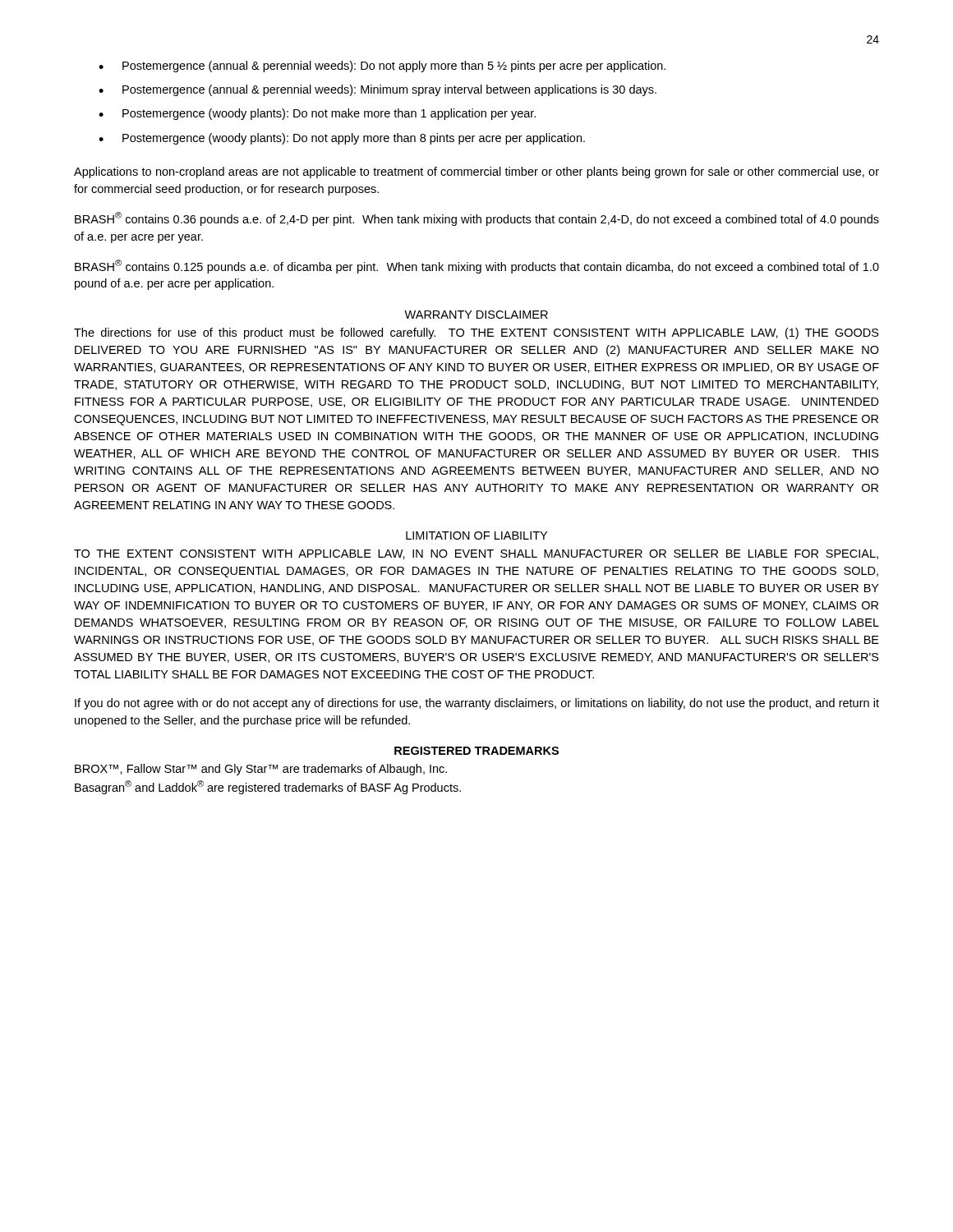Screen dimensions: 1232x953
Task: Select the text block starting "WARRANTY DISCLAIMER"
Action: click(x=476, y=314)
